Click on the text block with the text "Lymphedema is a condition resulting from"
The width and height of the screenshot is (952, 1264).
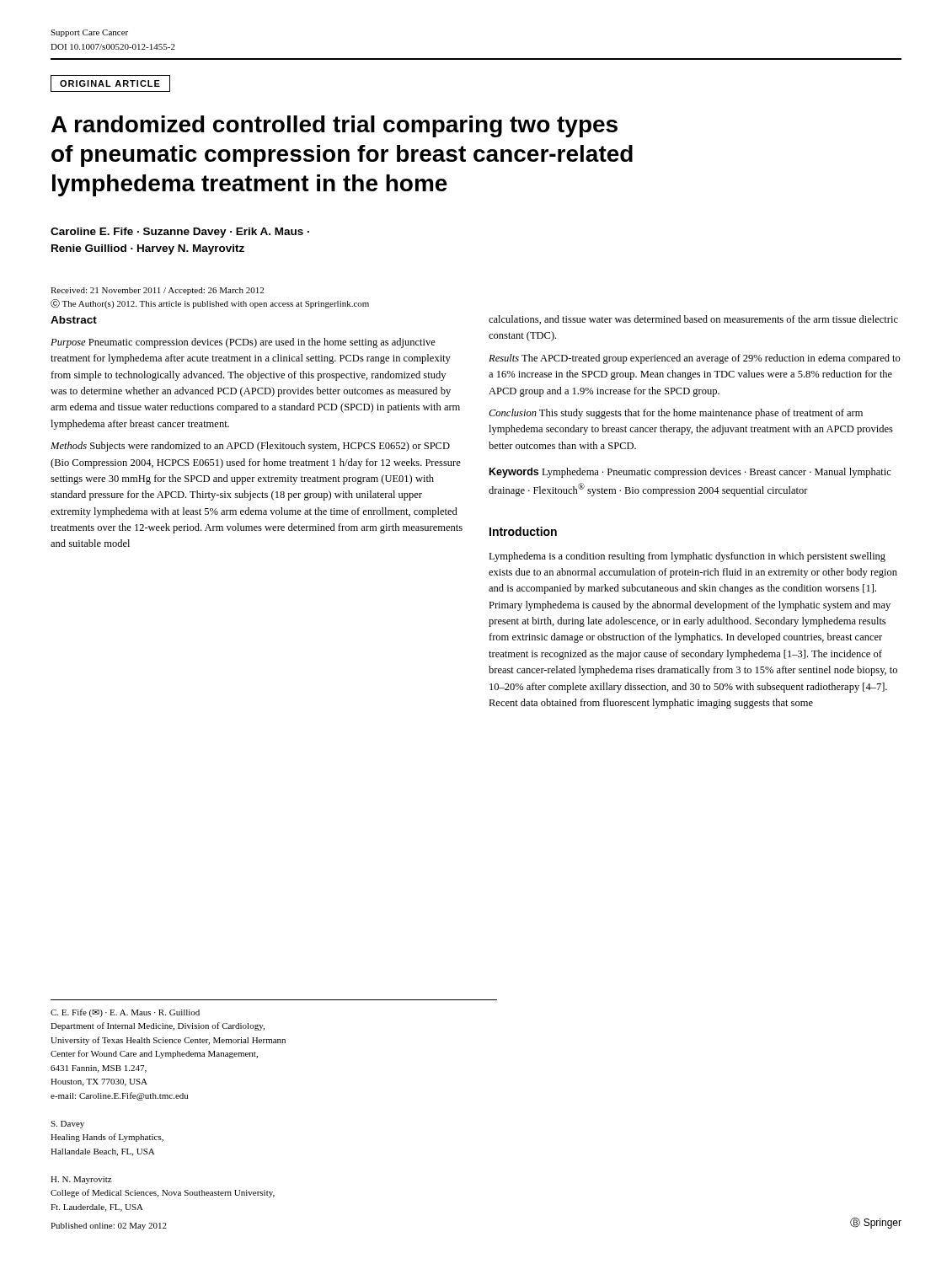point(695,630)
